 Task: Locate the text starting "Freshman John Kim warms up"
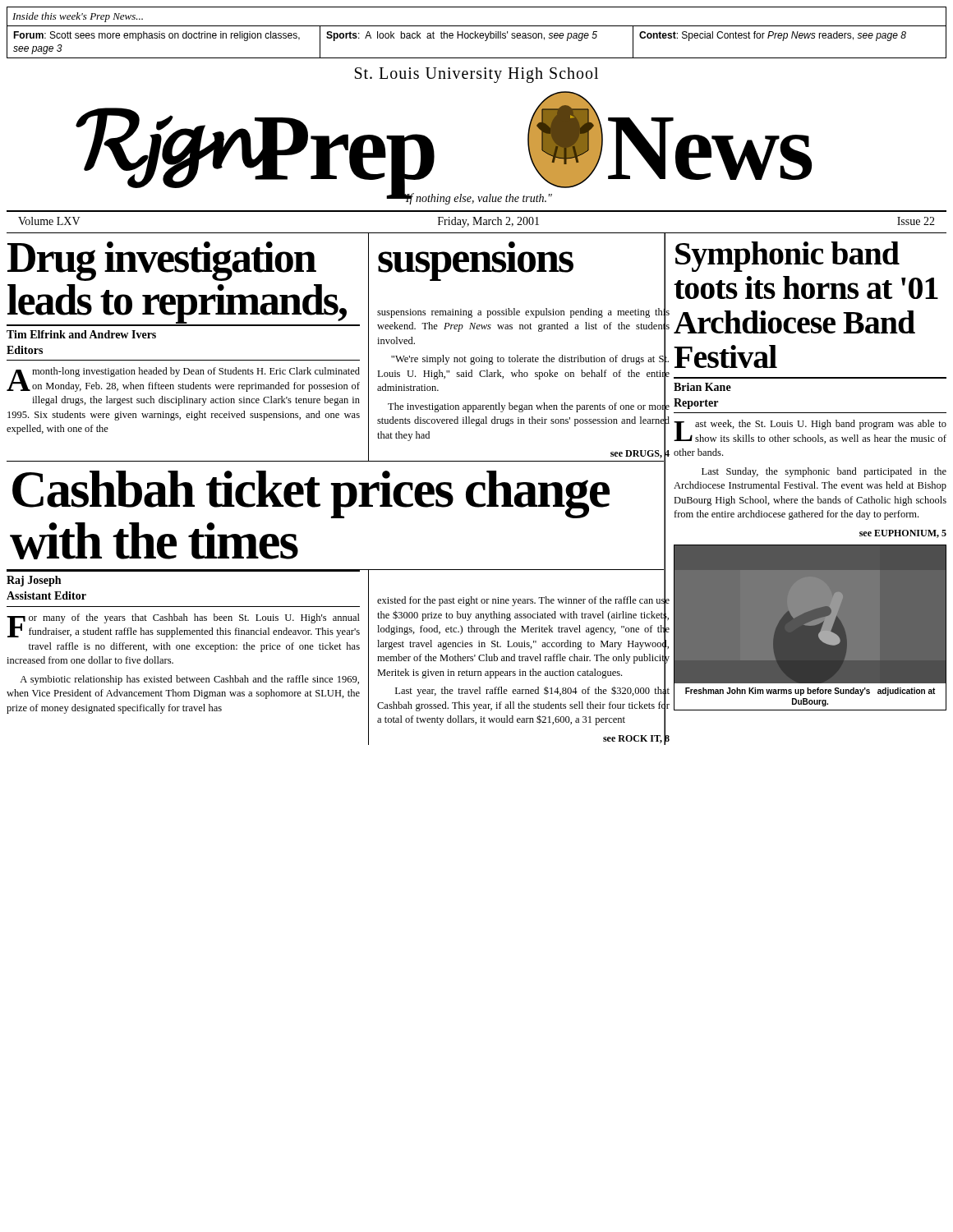click(810, 697)
